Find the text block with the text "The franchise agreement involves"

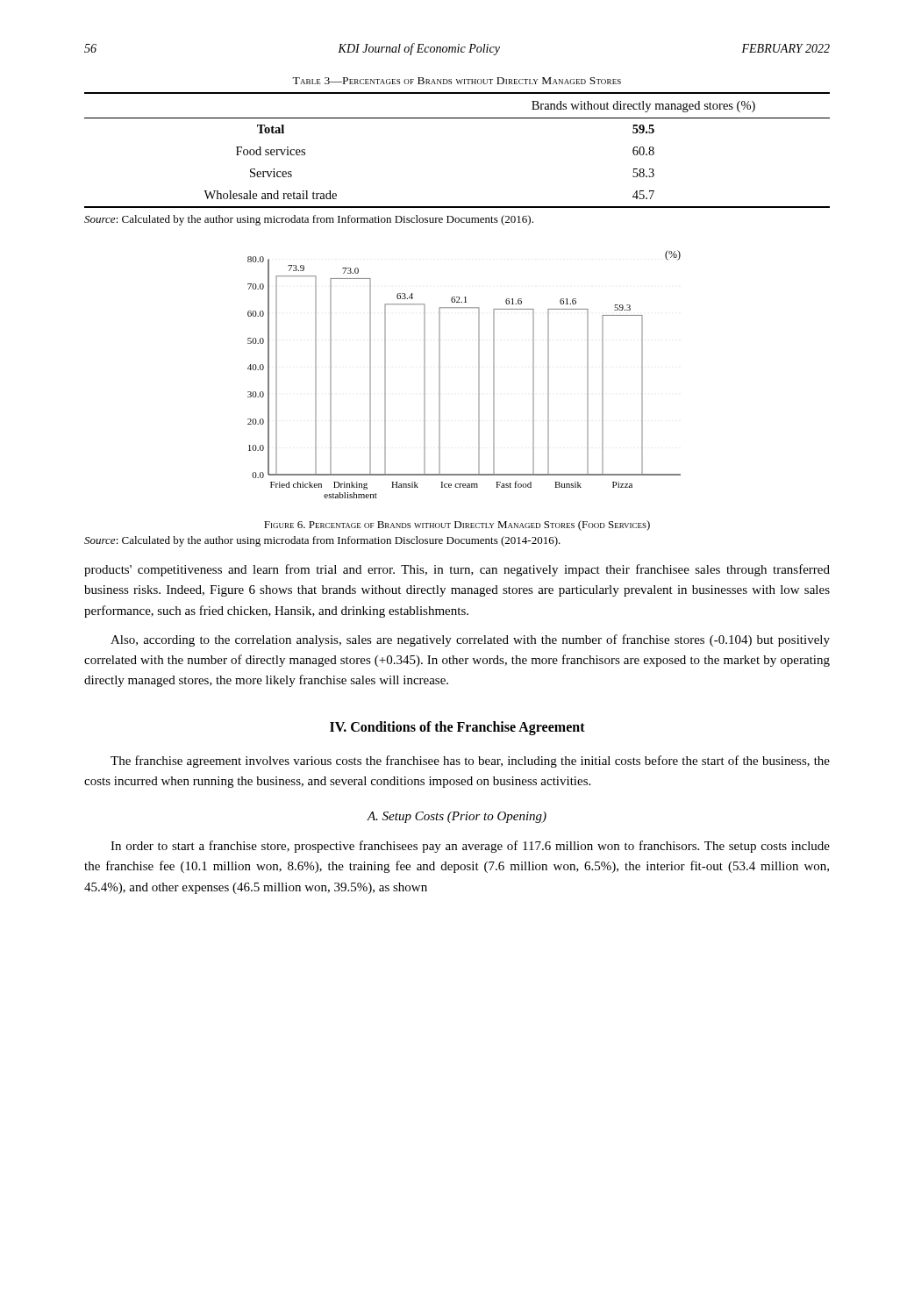click(x=457, y=770)
